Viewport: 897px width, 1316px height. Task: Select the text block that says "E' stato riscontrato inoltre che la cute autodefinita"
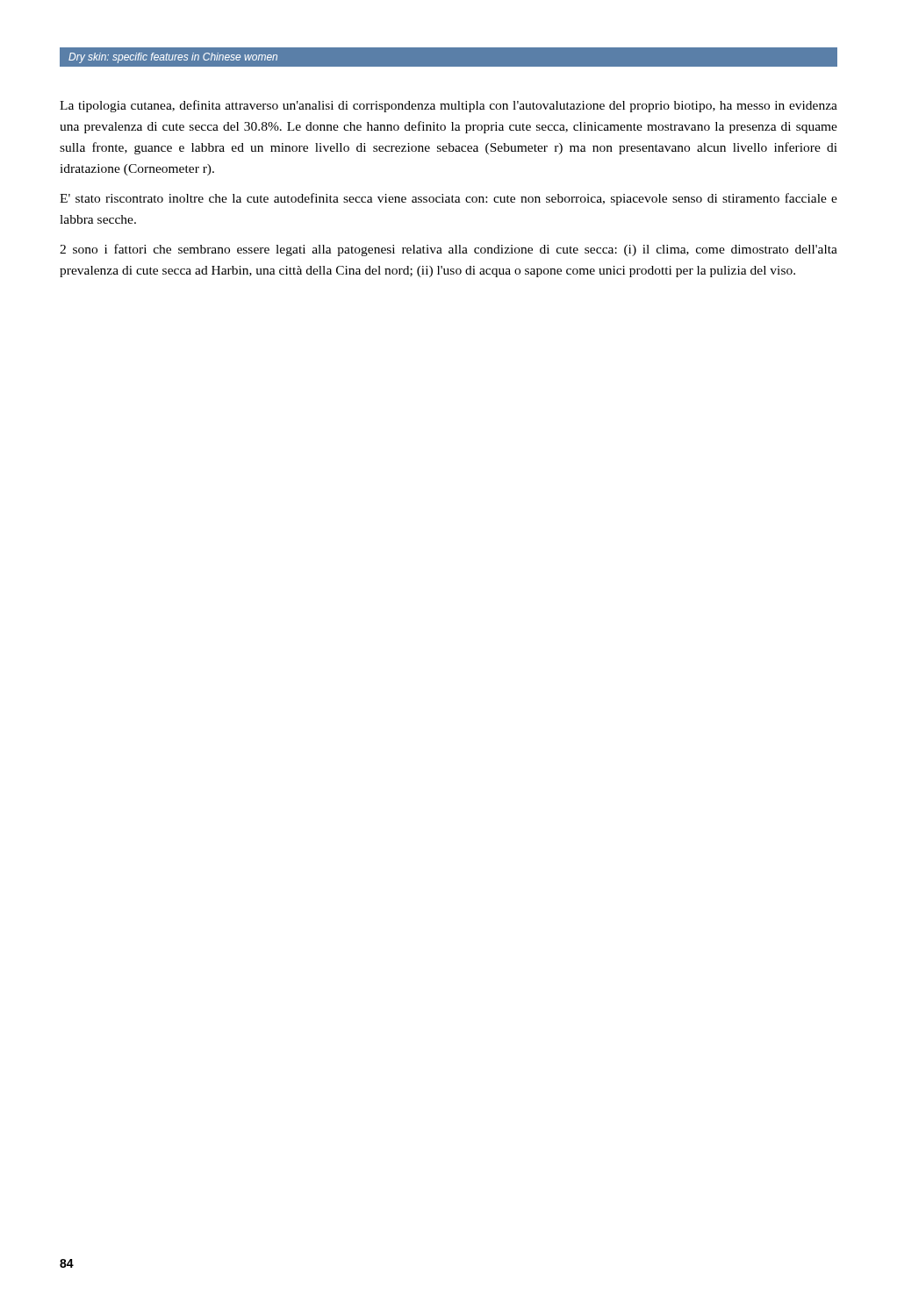click(448, 209)
